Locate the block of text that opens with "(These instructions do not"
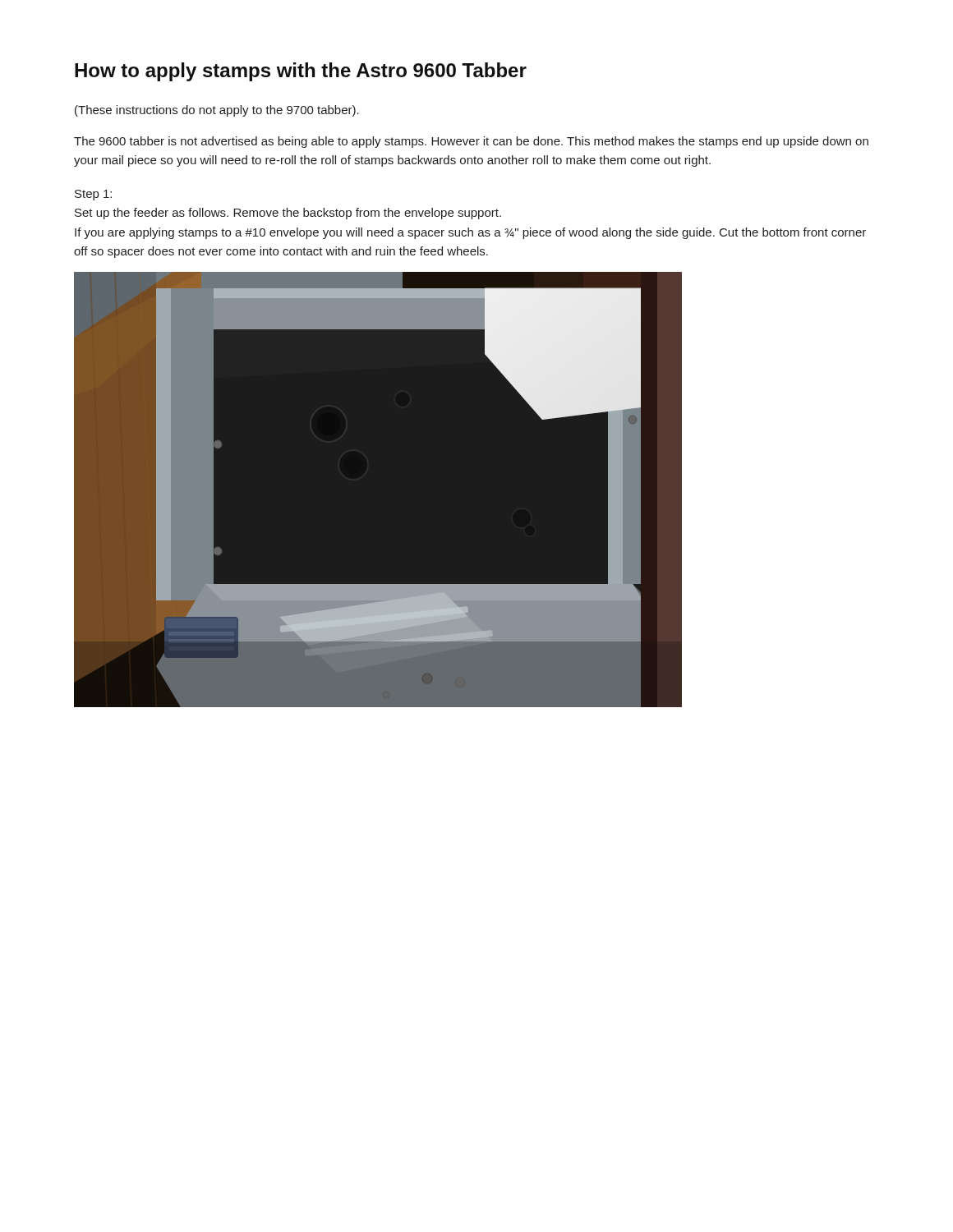 [217, 110]
